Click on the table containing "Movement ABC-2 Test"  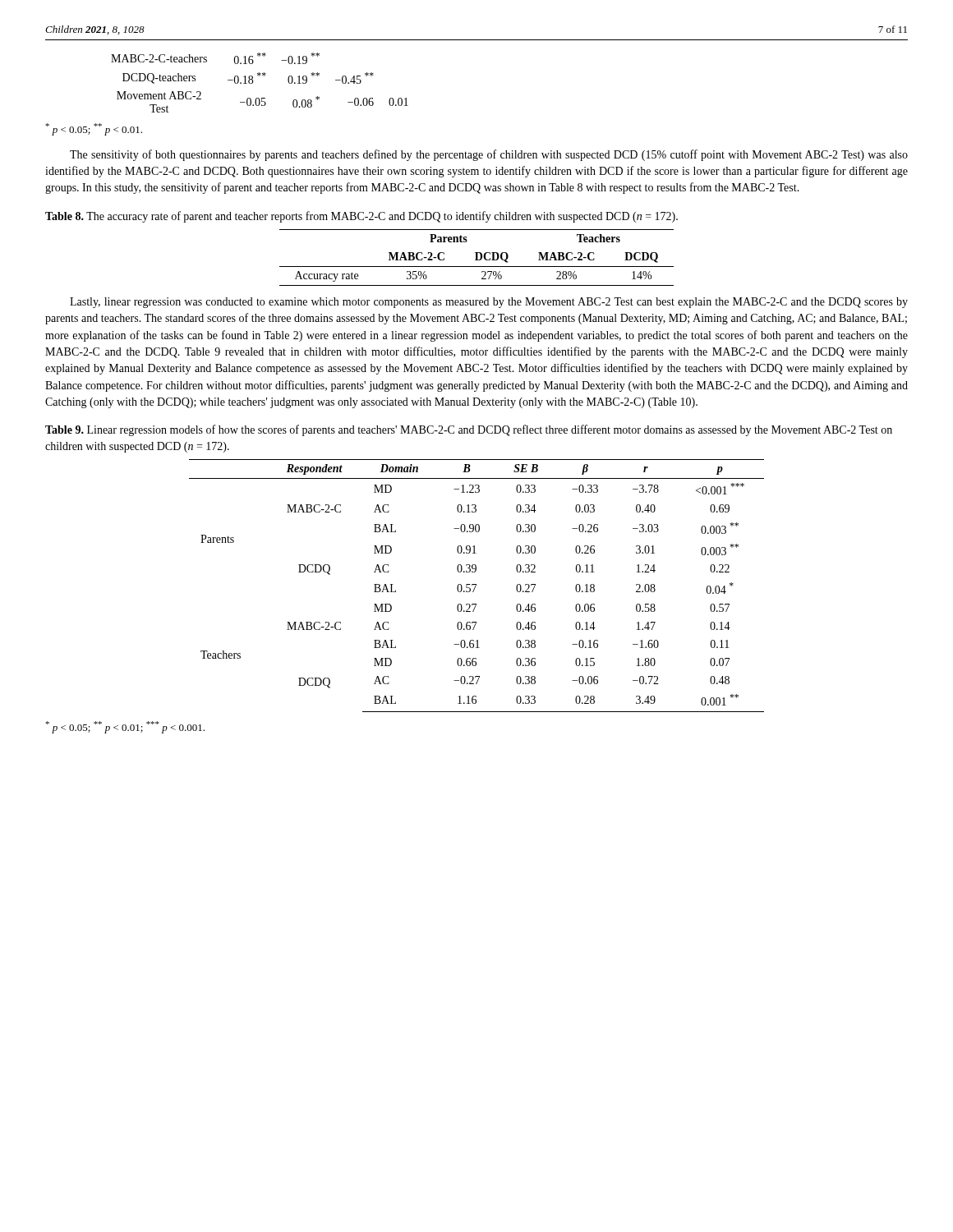pyautogui.click(x=509, y=83)
